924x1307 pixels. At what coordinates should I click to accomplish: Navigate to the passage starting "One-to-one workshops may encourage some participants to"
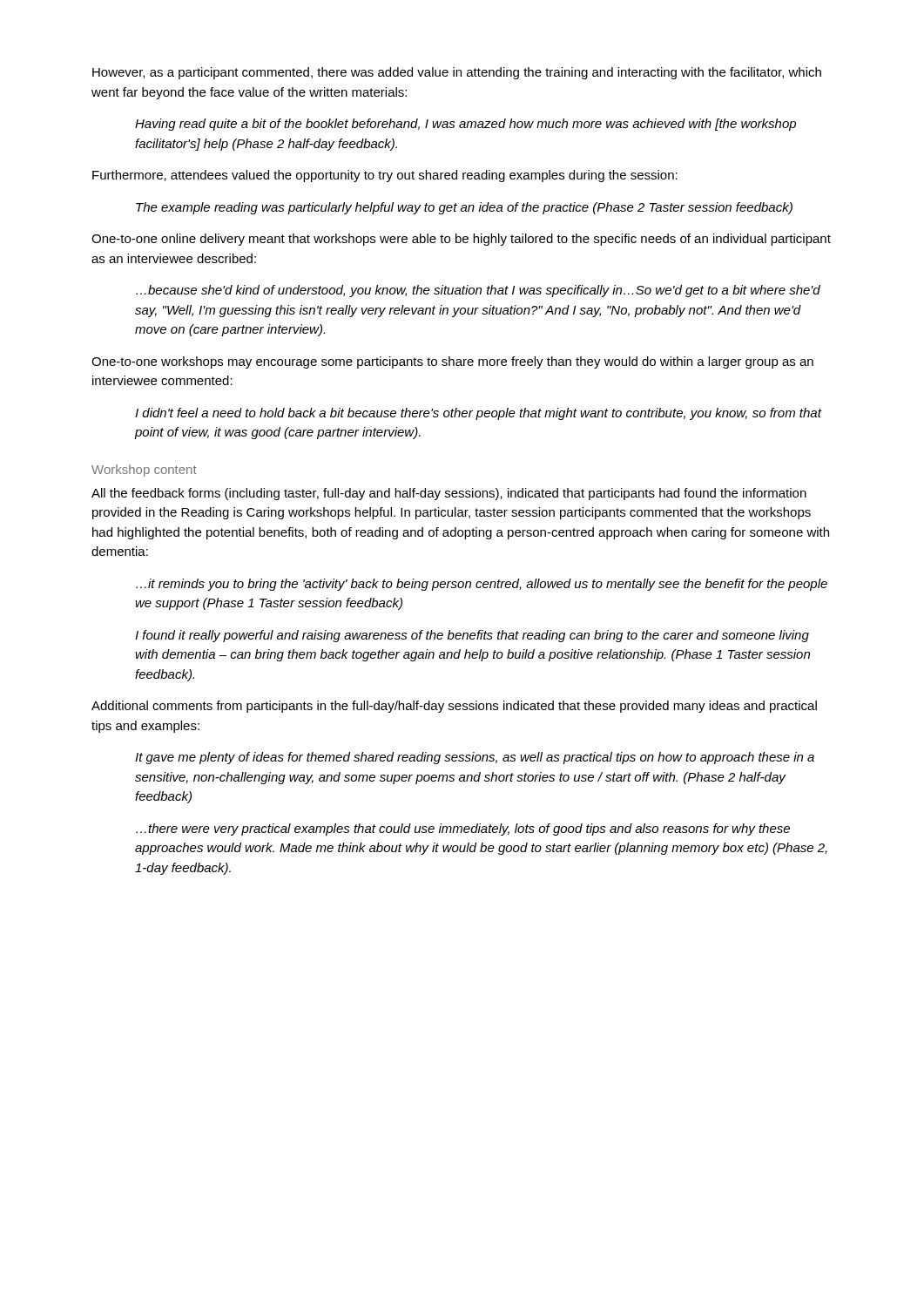[x=453, y=371]
